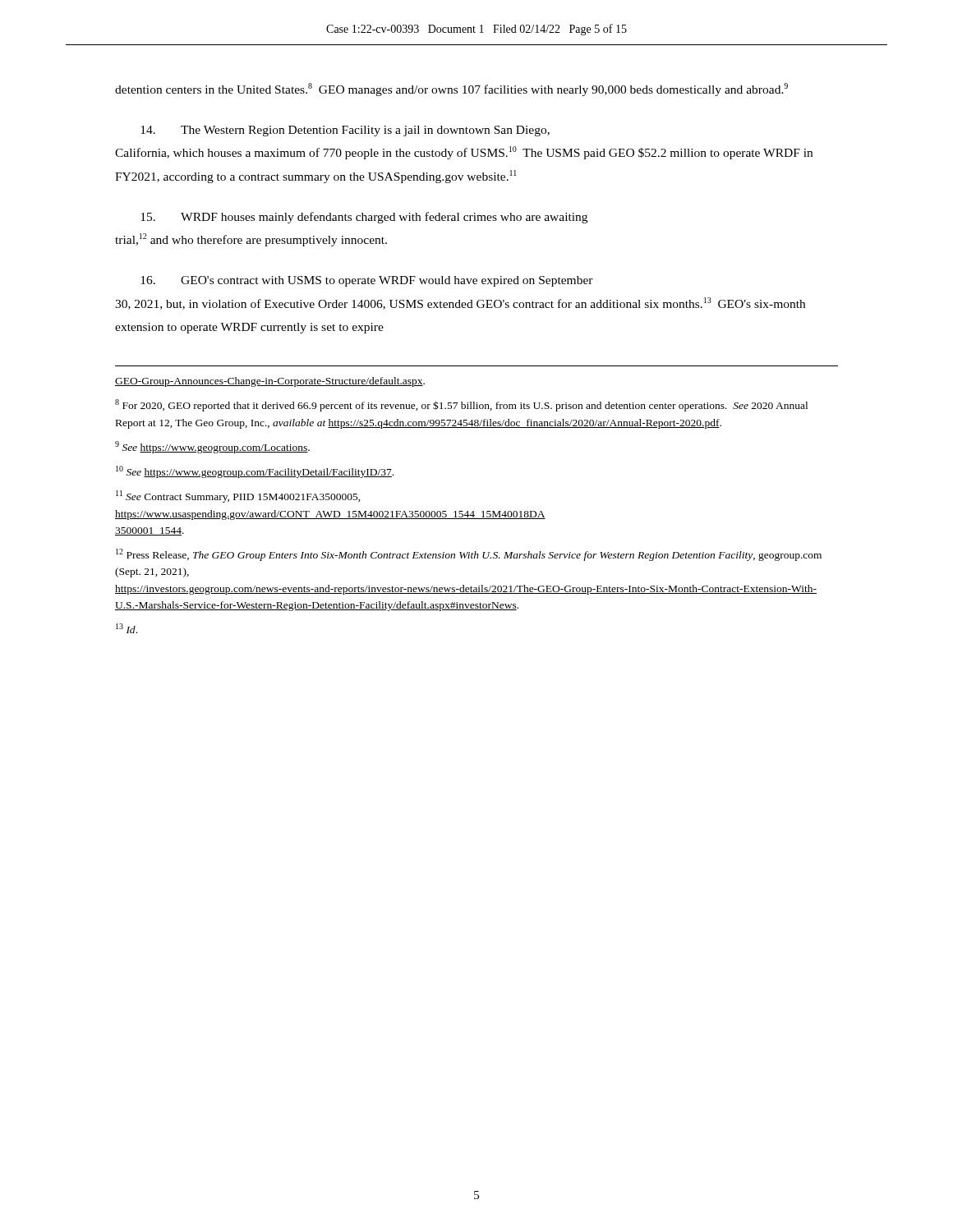Image resolution: width=953 pixels, height=1232 pixels.
Task: Point to the block starting "WRDF houses mainly defendants charged"
Action: point(476,229)
